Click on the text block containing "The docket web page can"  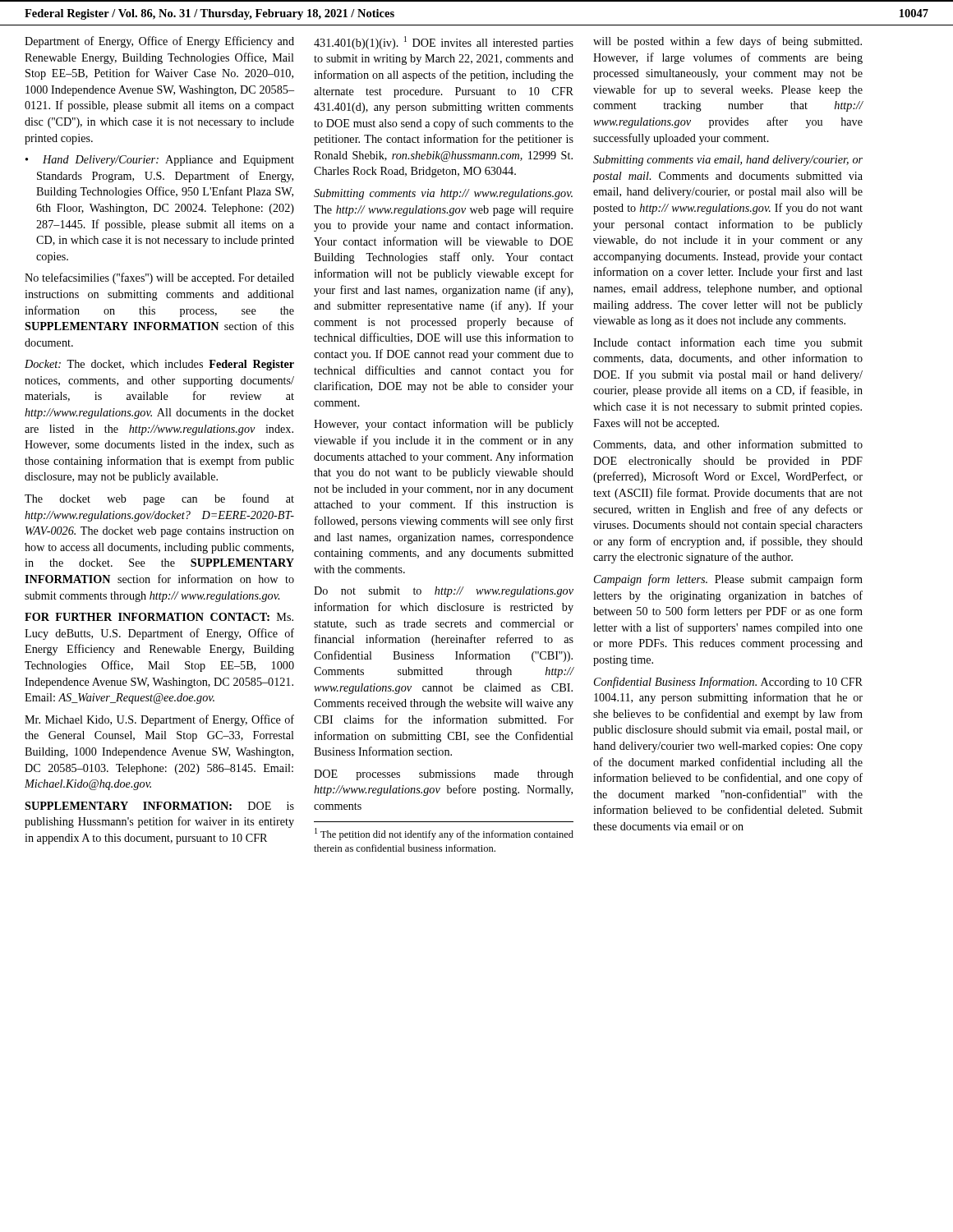coord(159,548)
